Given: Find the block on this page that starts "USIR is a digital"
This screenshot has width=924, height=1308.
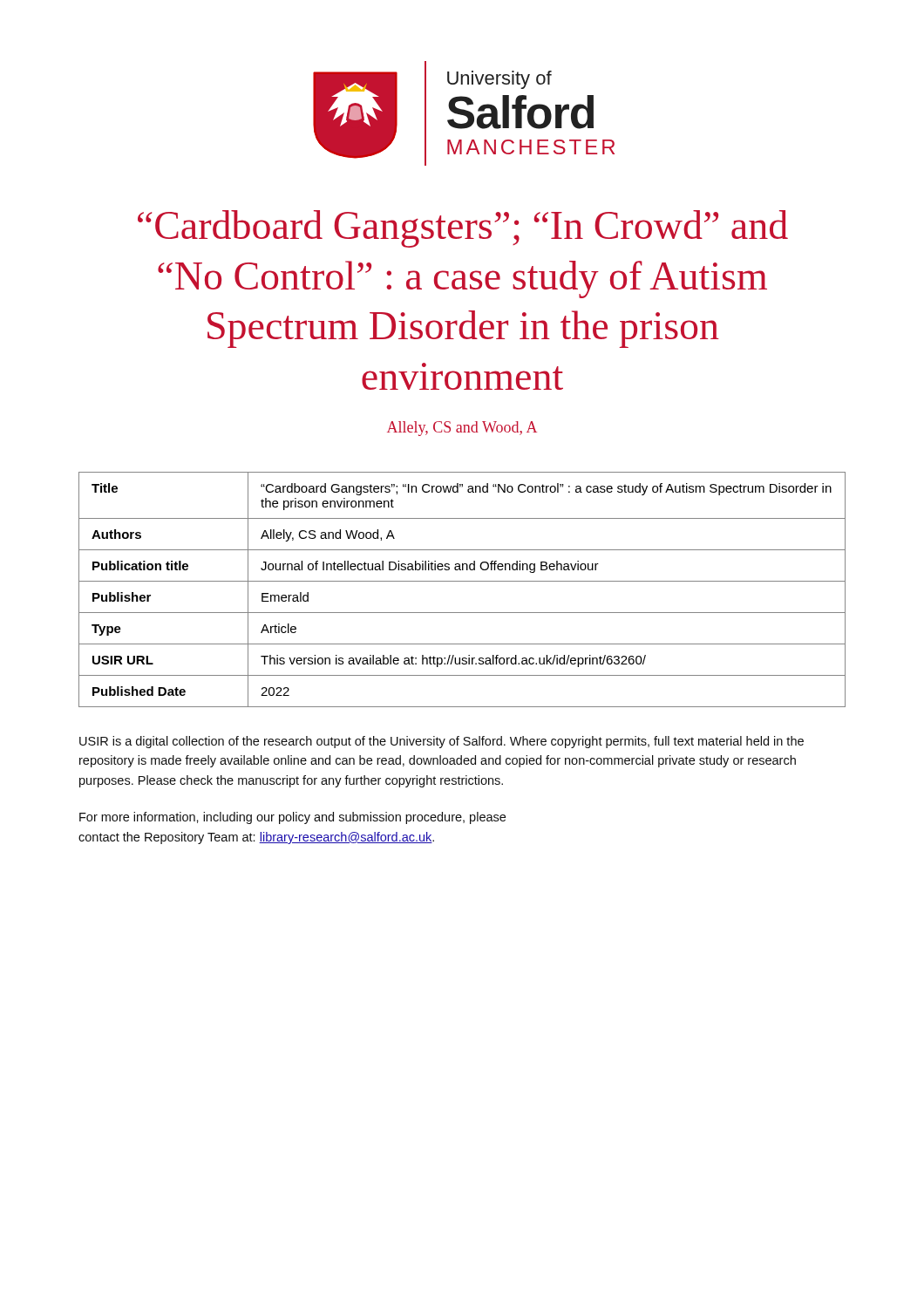Looking at the screenshot, I should point(441,761).
